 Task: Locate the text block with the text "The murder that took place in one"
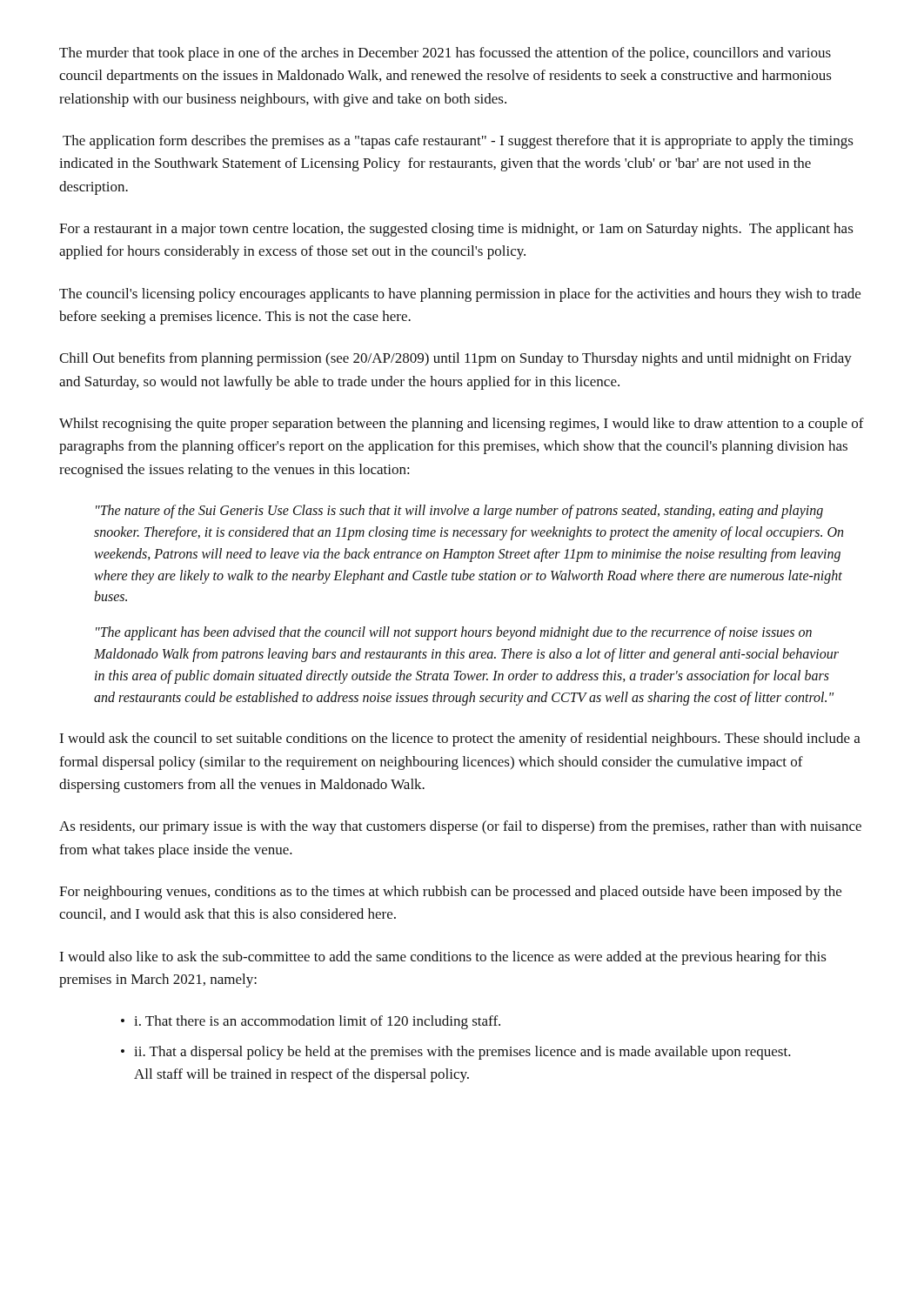(445, 76)
